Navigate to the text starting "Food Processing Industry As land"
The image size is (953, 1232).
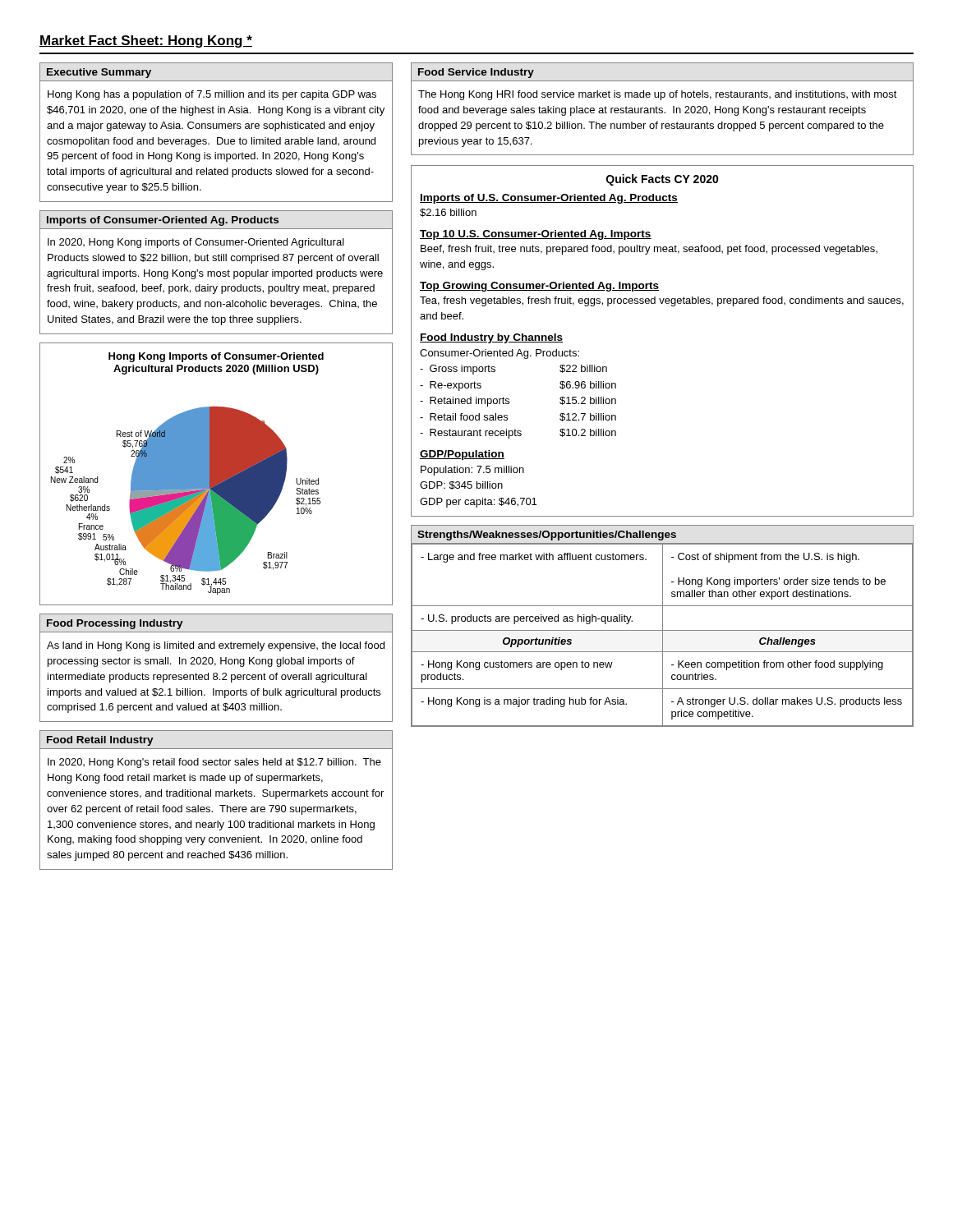click(x=216, y=668)
